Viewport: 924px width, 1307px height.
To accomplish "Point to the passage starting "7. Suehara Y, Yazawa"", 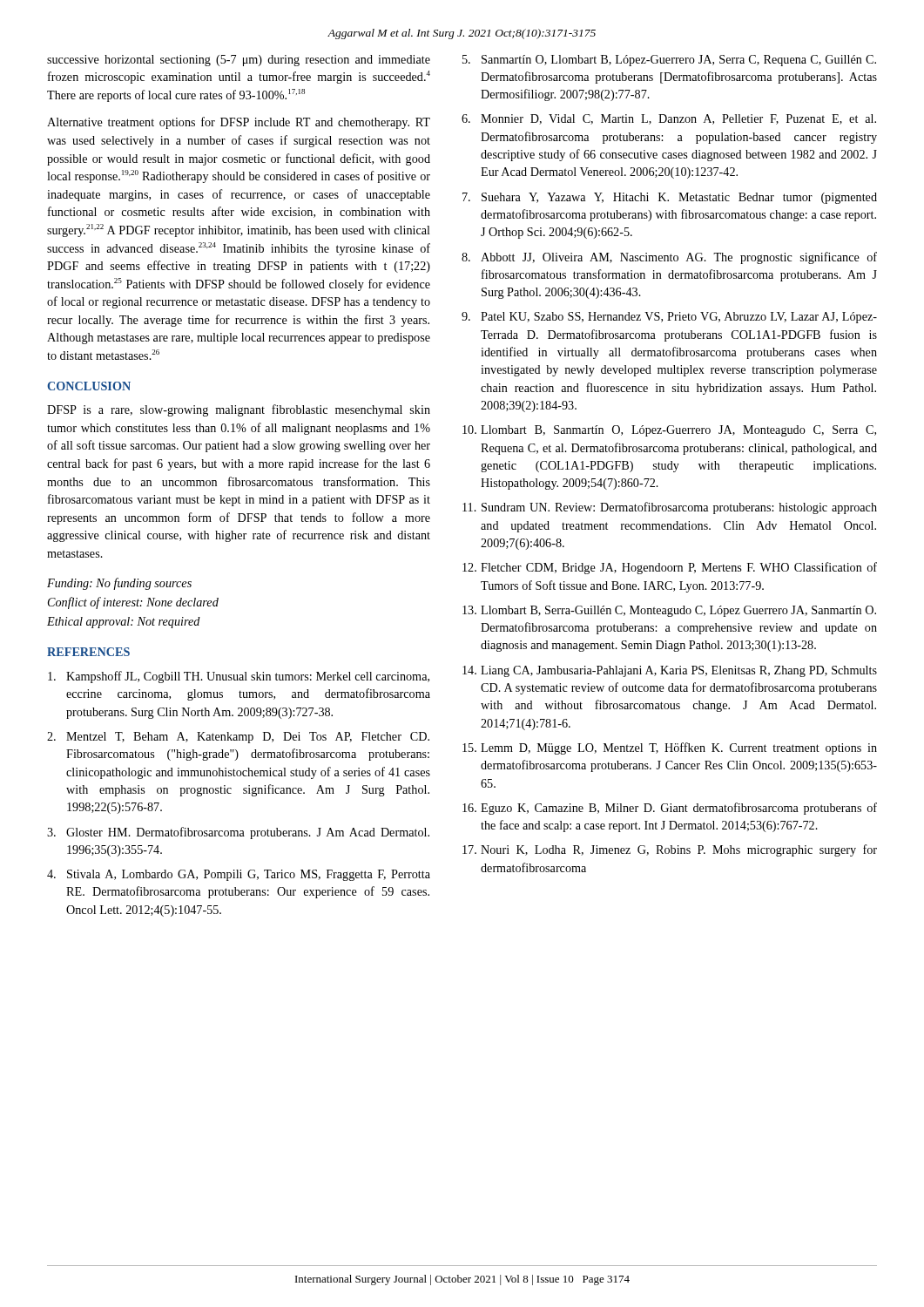I will point(669,214).
